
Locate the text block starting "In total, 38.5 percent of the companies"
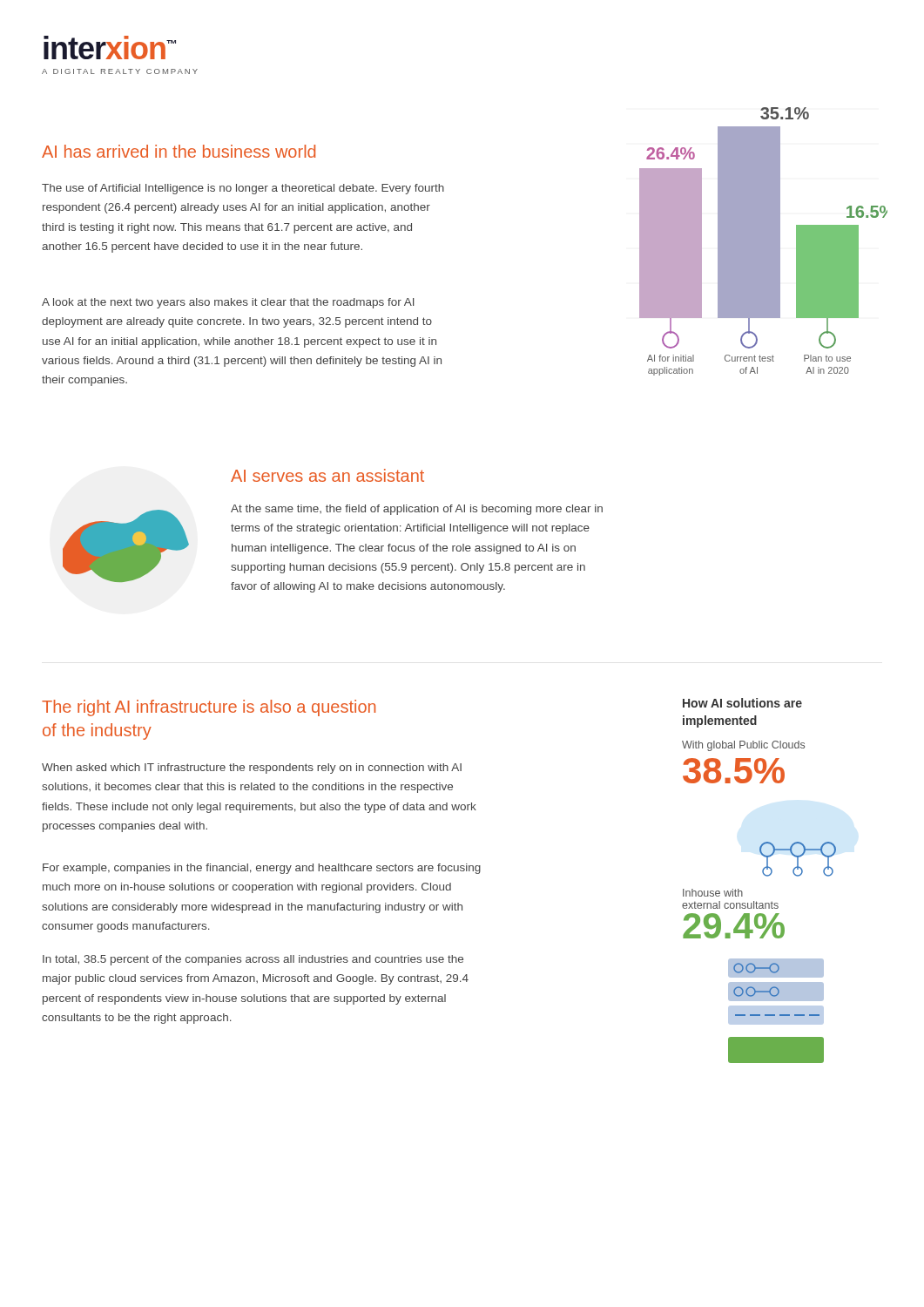255,988
